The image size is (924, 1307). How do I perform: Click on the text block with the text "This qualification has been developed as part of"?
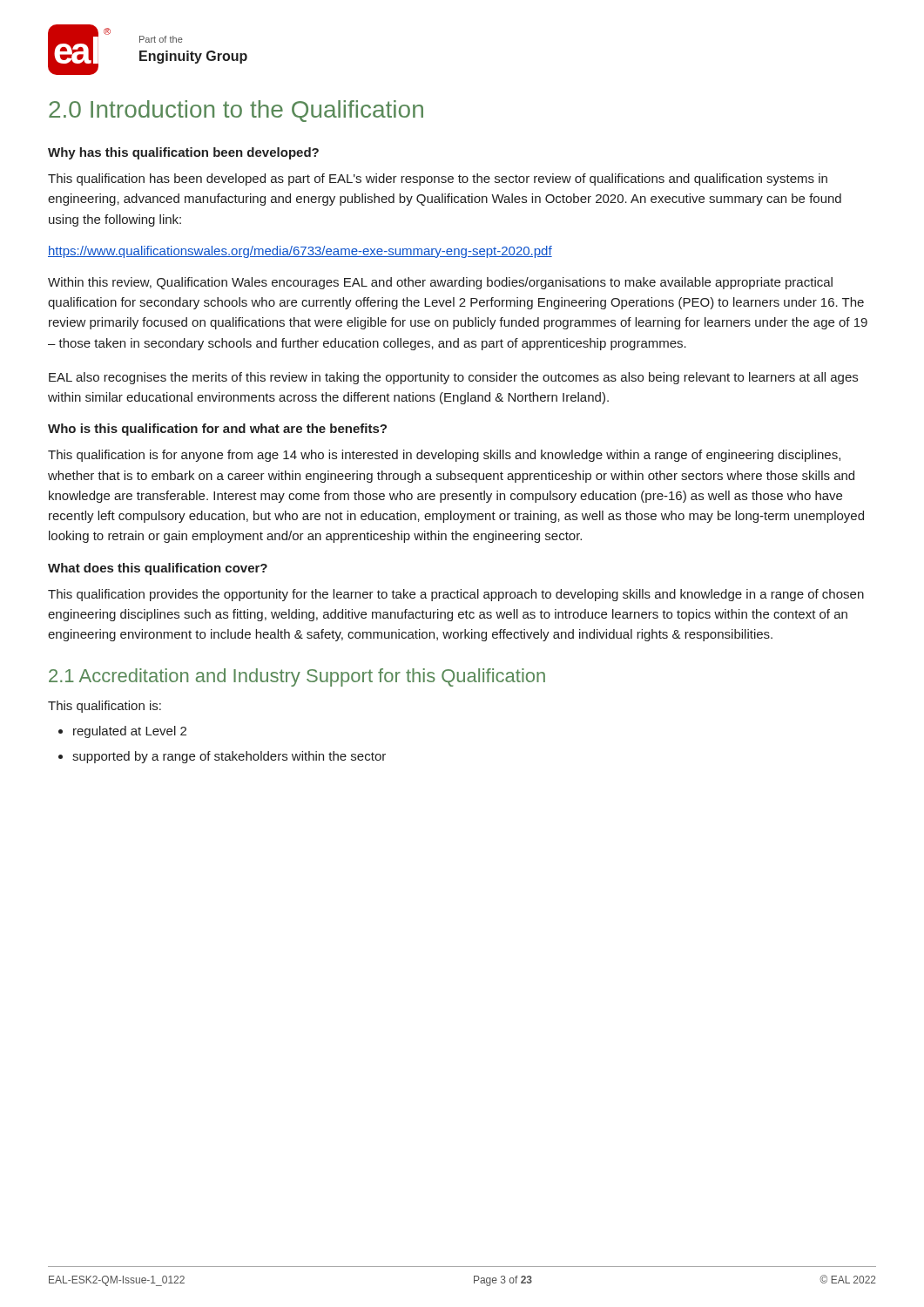tap(462, 199)
